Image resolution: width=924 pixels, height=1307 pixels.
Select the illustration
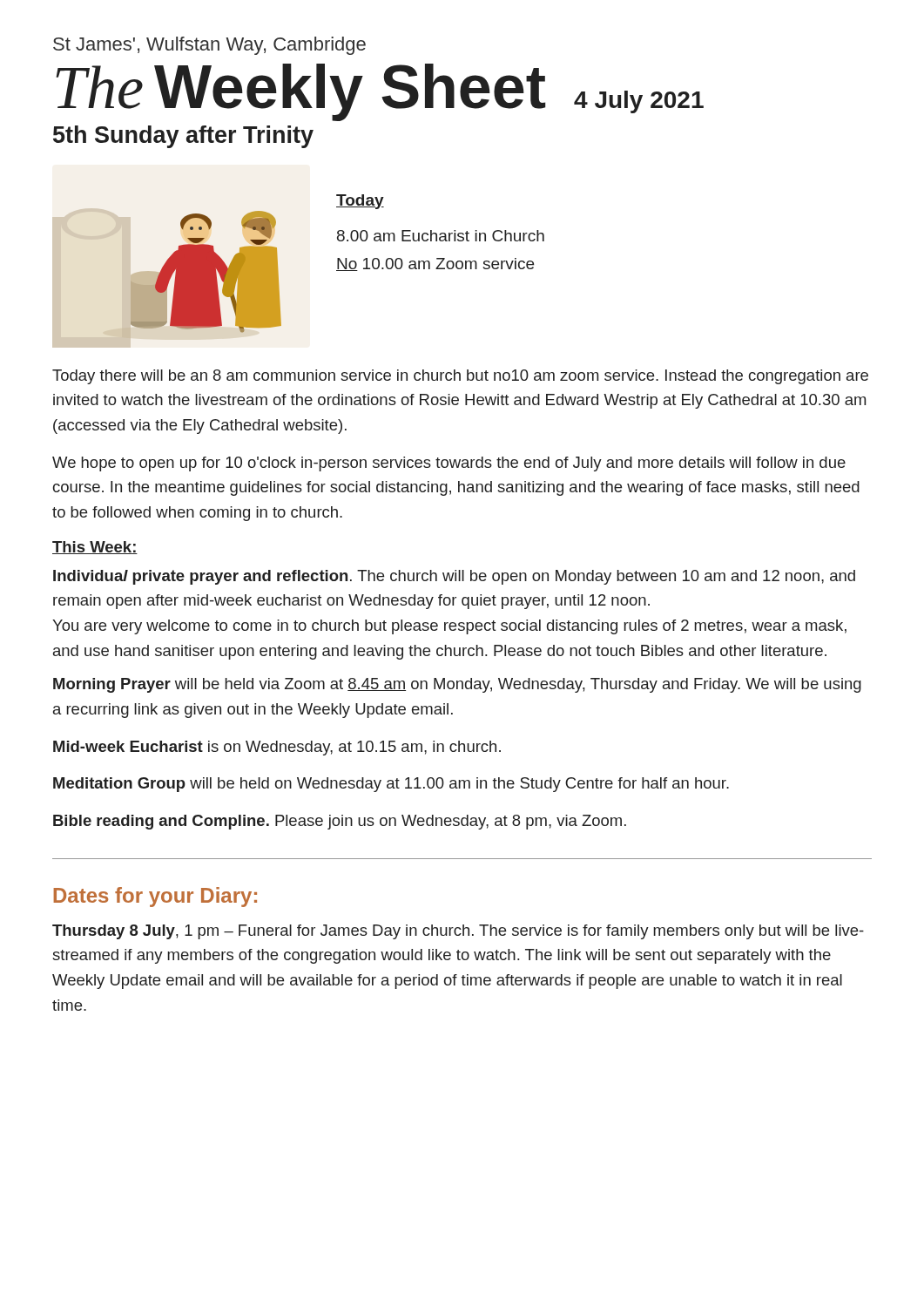tap(181, 256)
